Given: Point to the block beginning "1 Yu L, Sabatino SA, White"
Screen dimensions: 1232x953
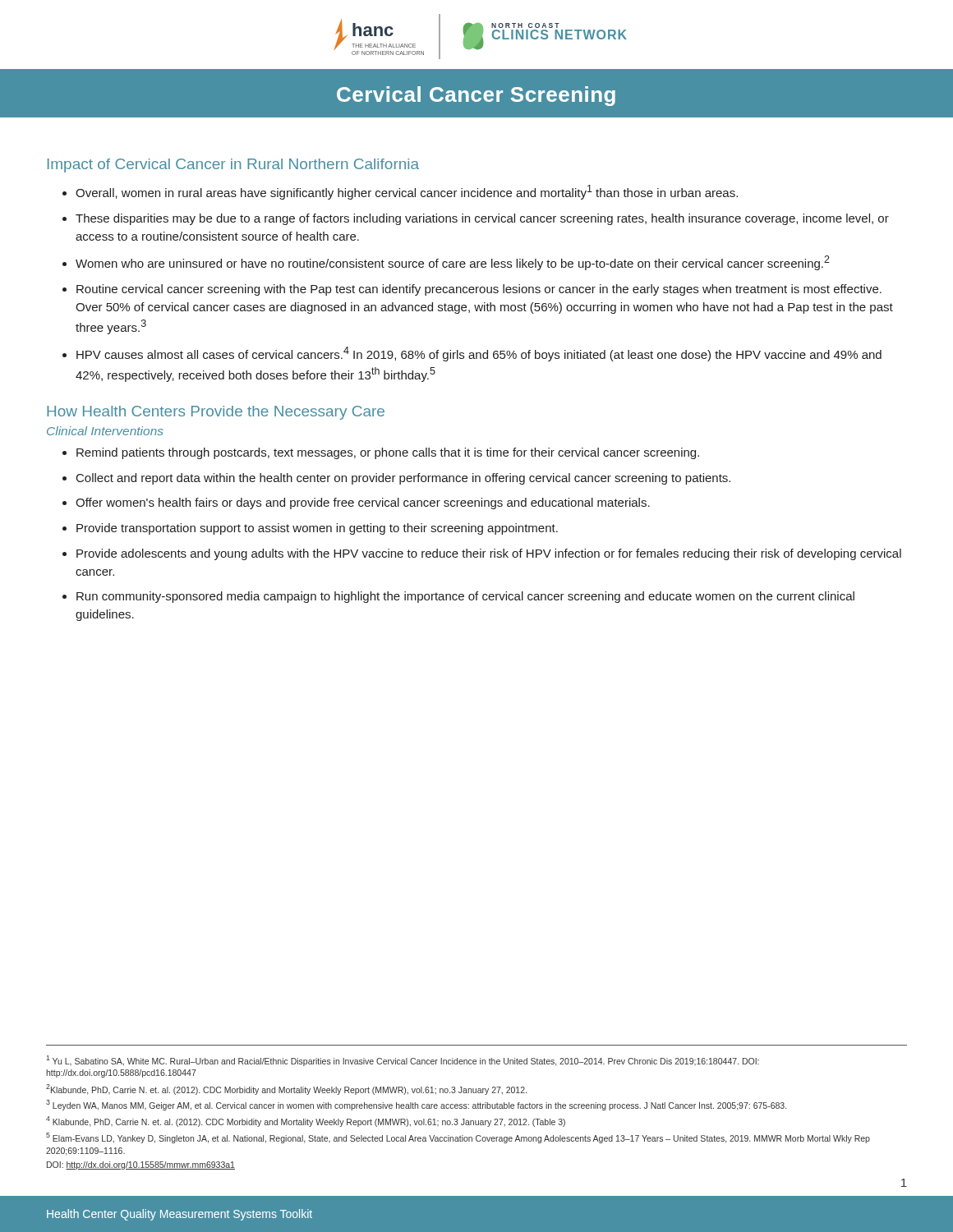Looking at the screenshot, I should [x=476, y=1112].
